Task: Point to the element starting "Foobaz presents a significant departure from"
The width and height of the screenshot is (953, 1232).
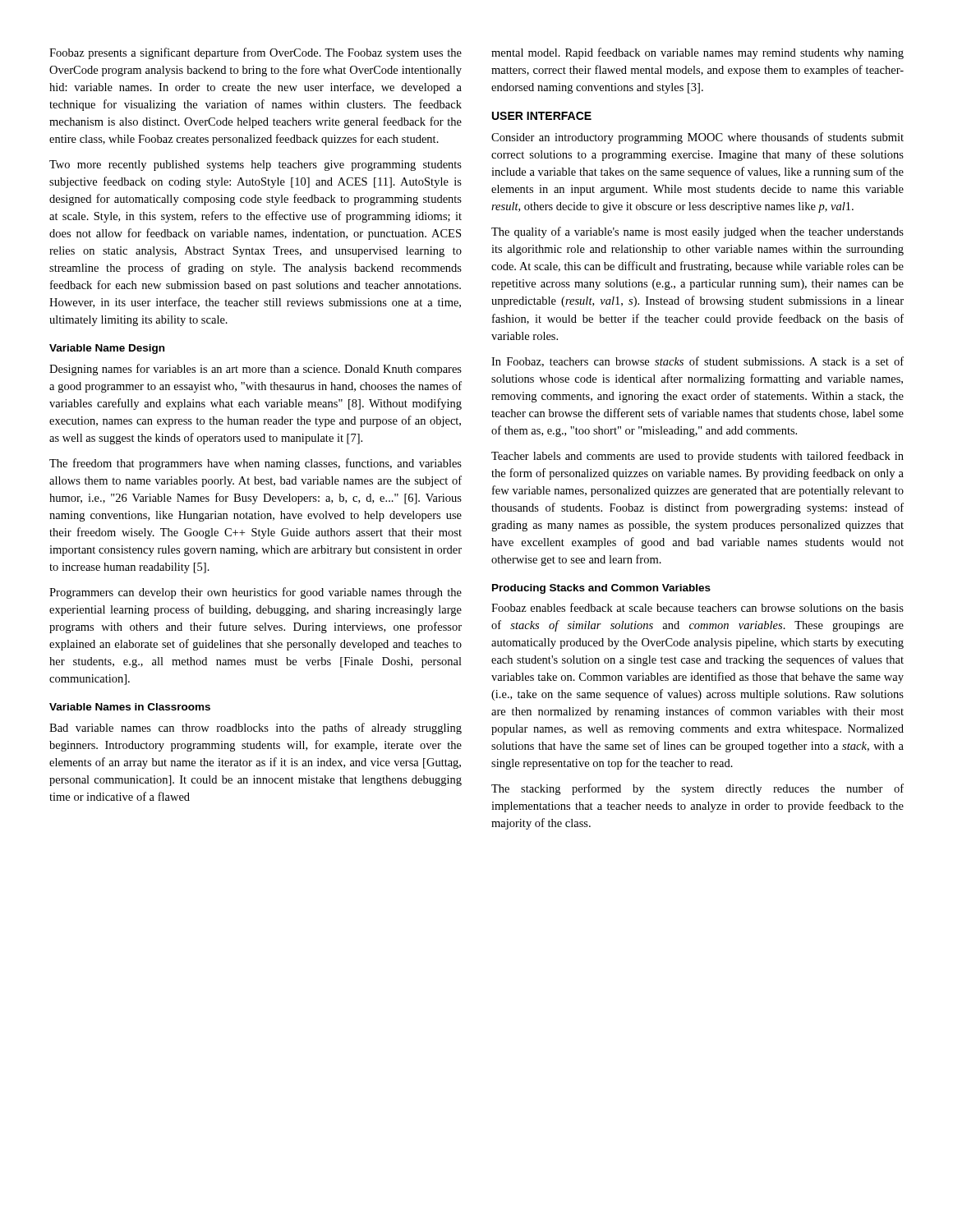Action: (x=255, y=96)
